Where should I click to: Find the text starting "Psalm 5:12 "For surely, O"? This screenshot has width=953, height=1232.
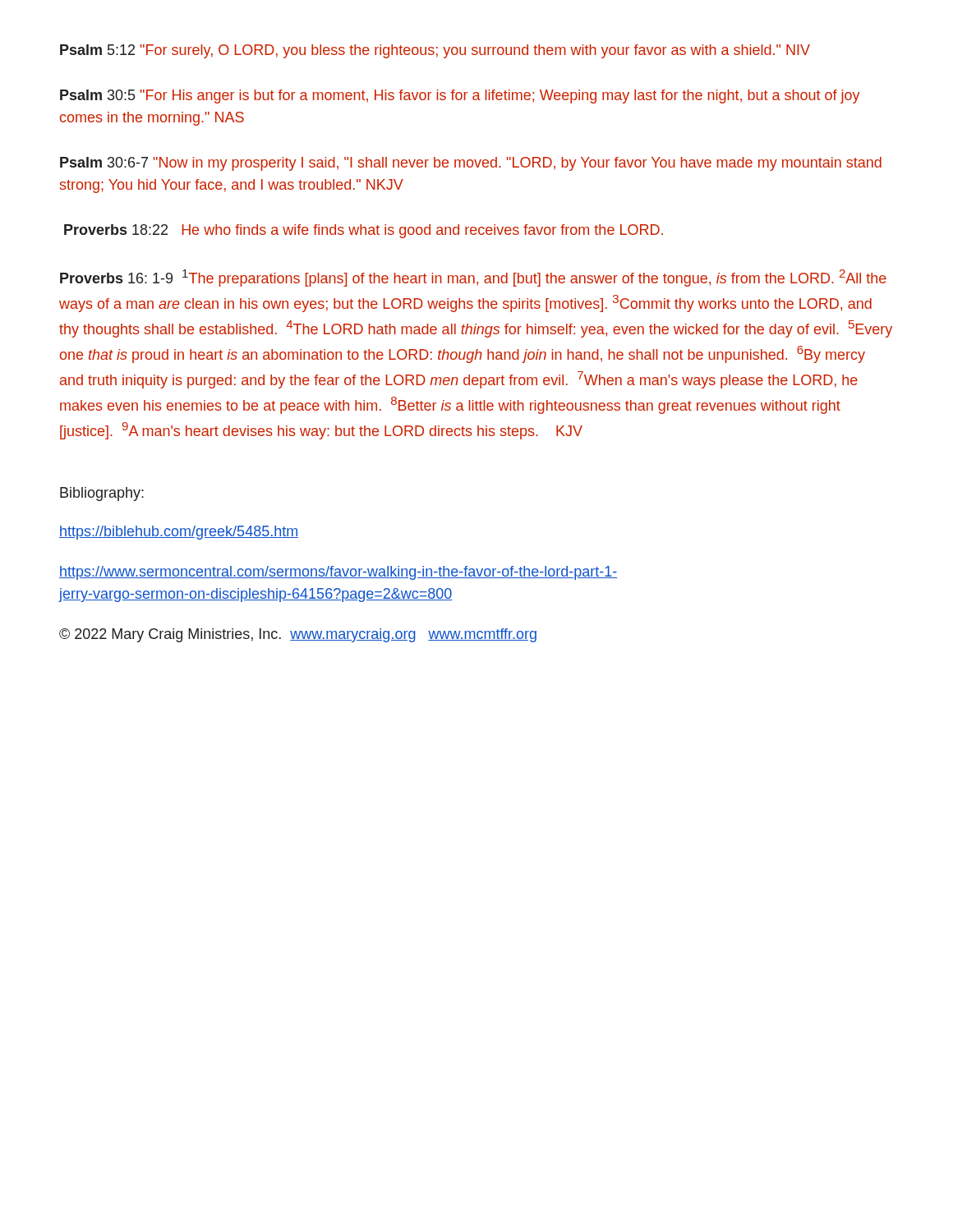click(435, 50)
